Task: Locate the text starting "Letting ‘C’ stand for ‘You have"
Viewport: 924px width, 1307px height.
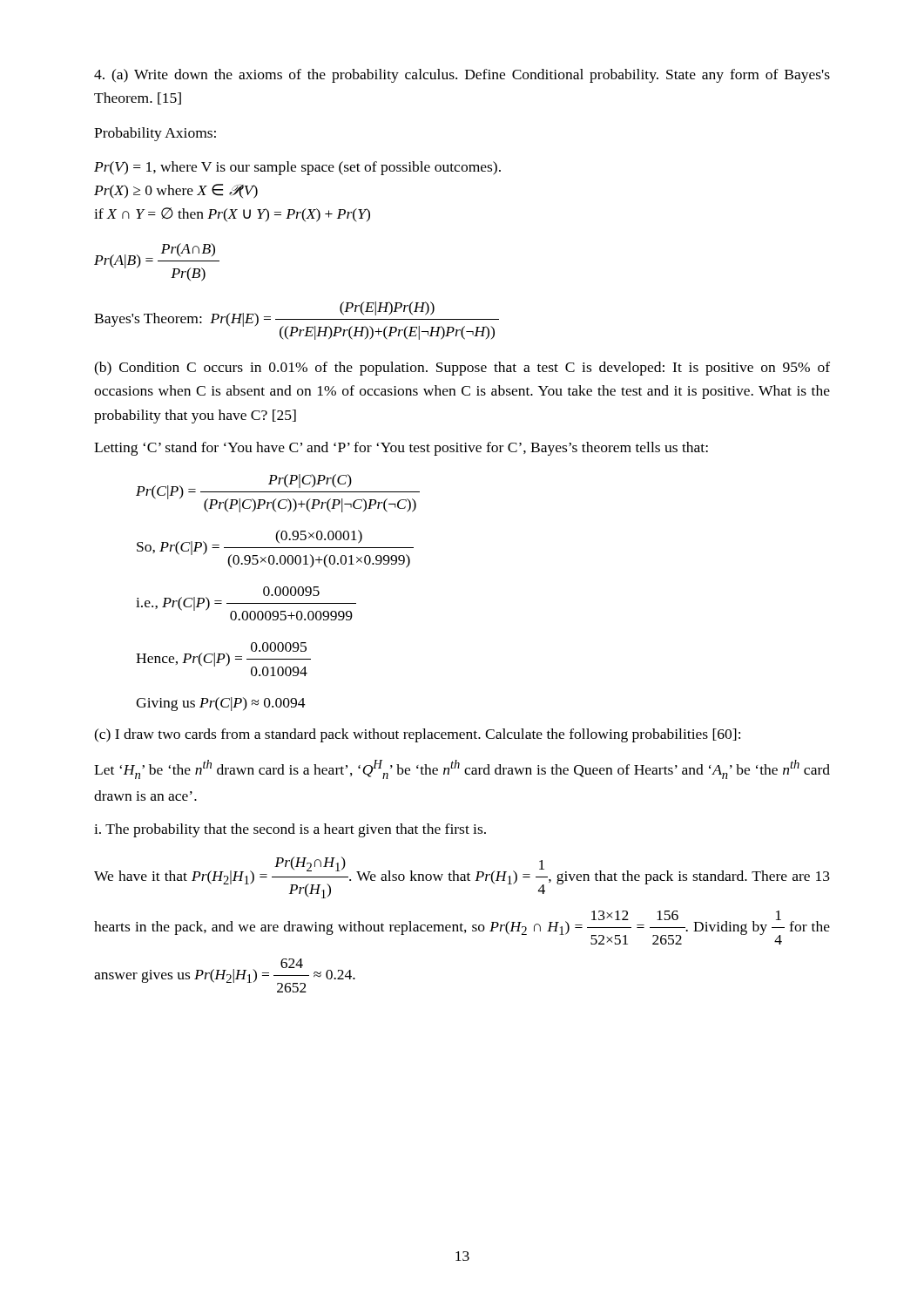Action: (x=462, y=448)
